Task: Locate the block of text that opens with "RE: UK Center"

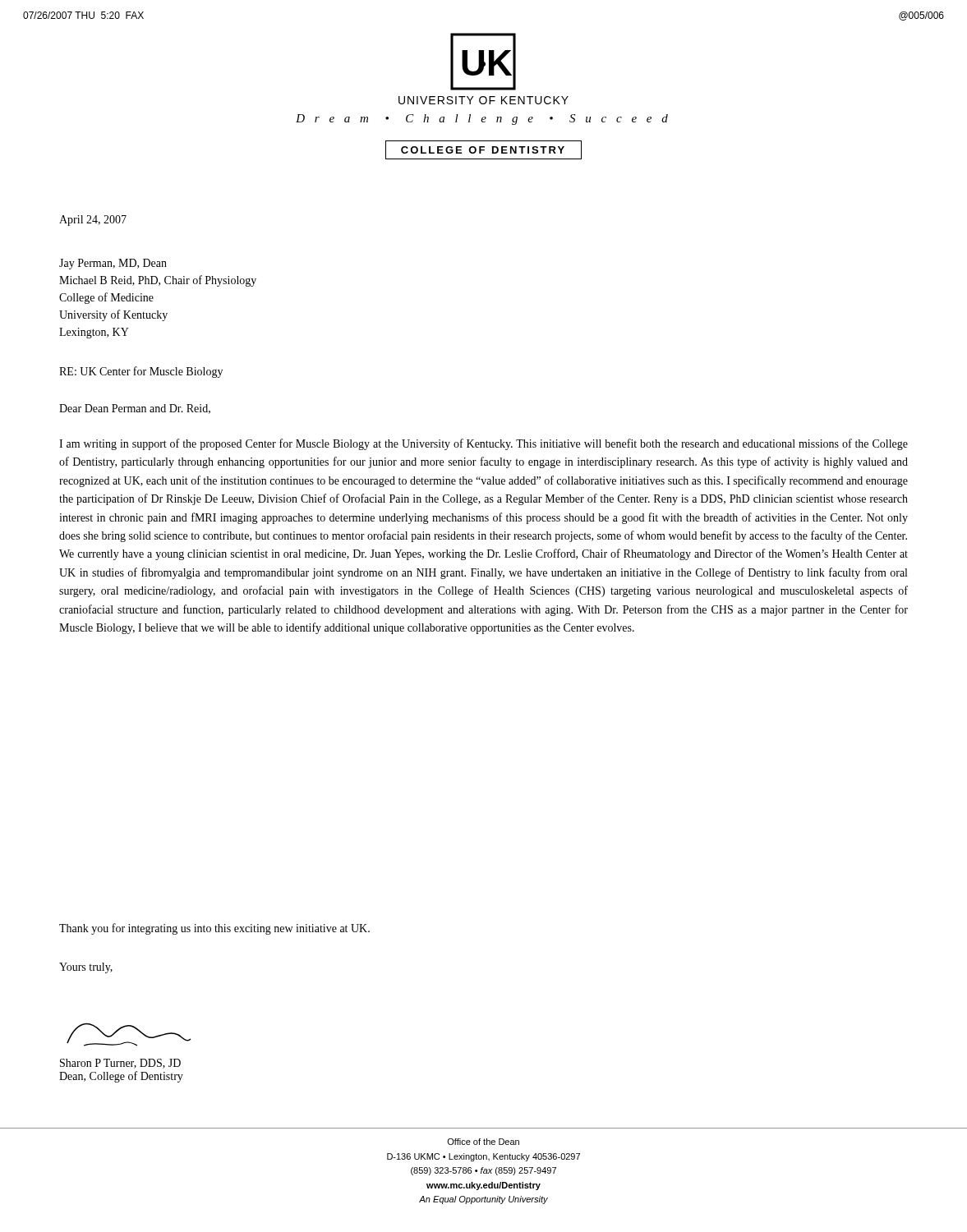Action: (x=141, y=372)
